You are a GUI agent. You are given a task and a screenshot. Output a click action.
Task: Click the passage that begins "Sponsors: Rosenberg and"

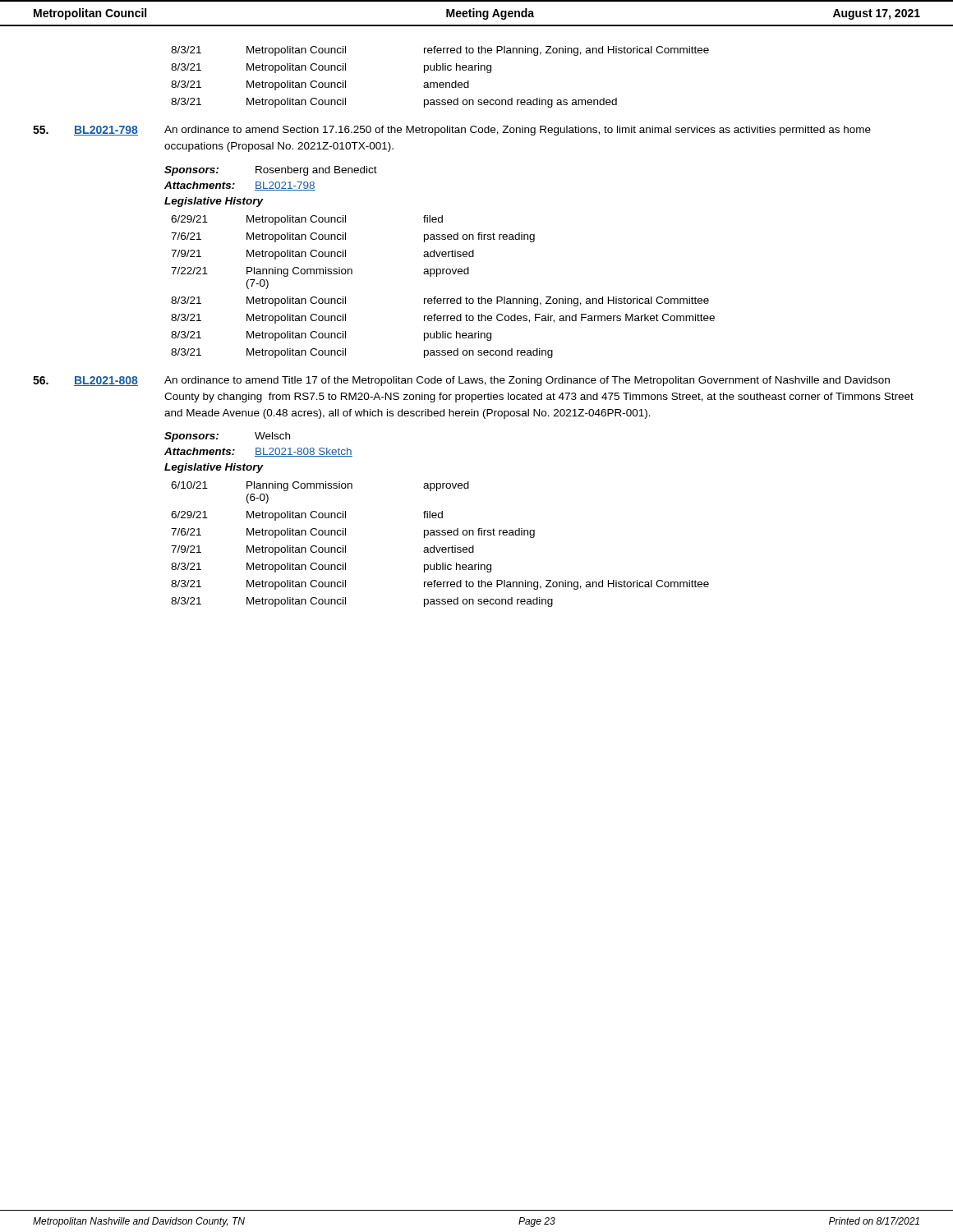click(x=271, y=169)
